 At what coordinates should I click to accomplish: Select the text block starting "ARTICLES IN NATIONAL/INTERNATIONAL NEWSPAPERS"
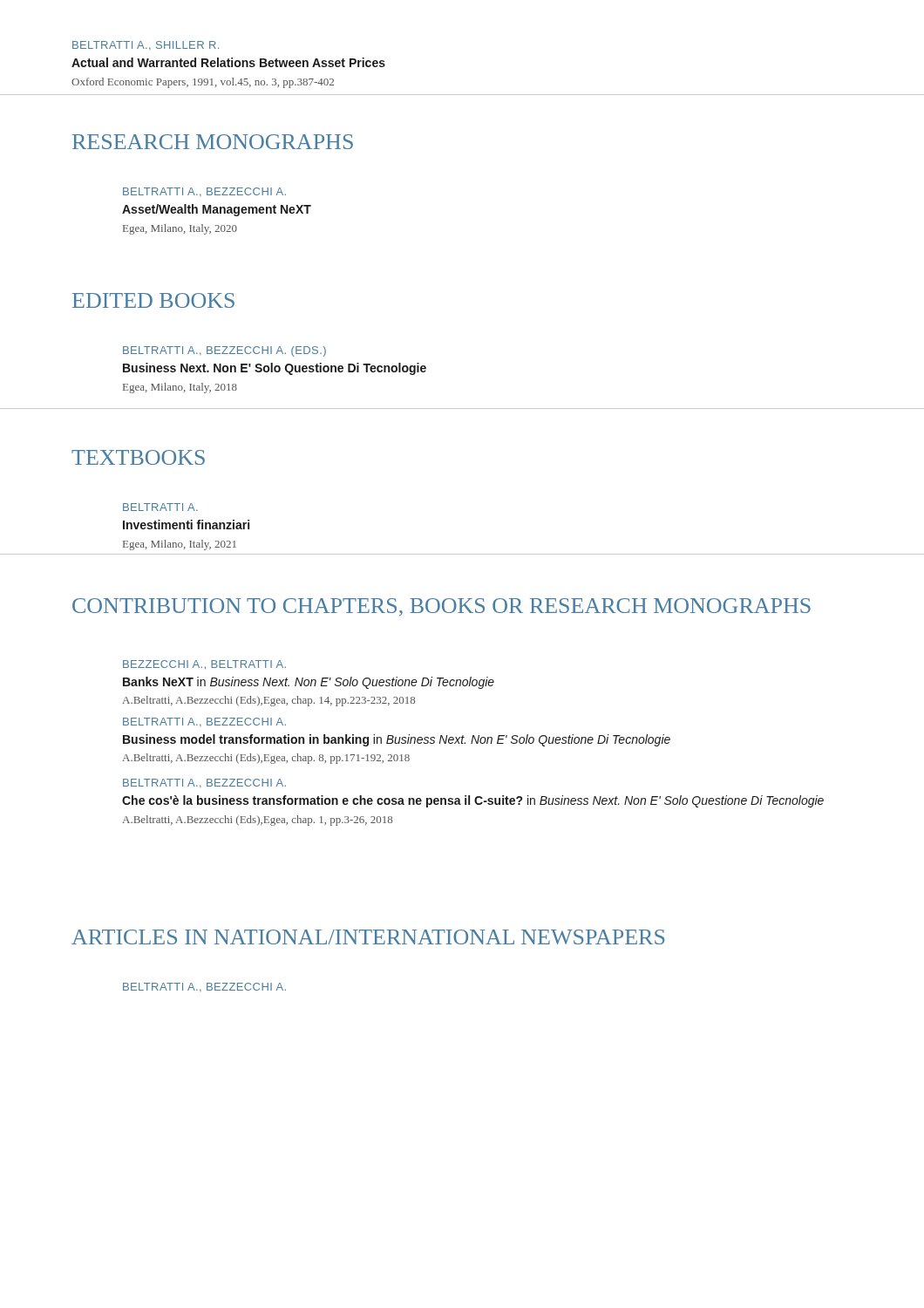(369, 937)
